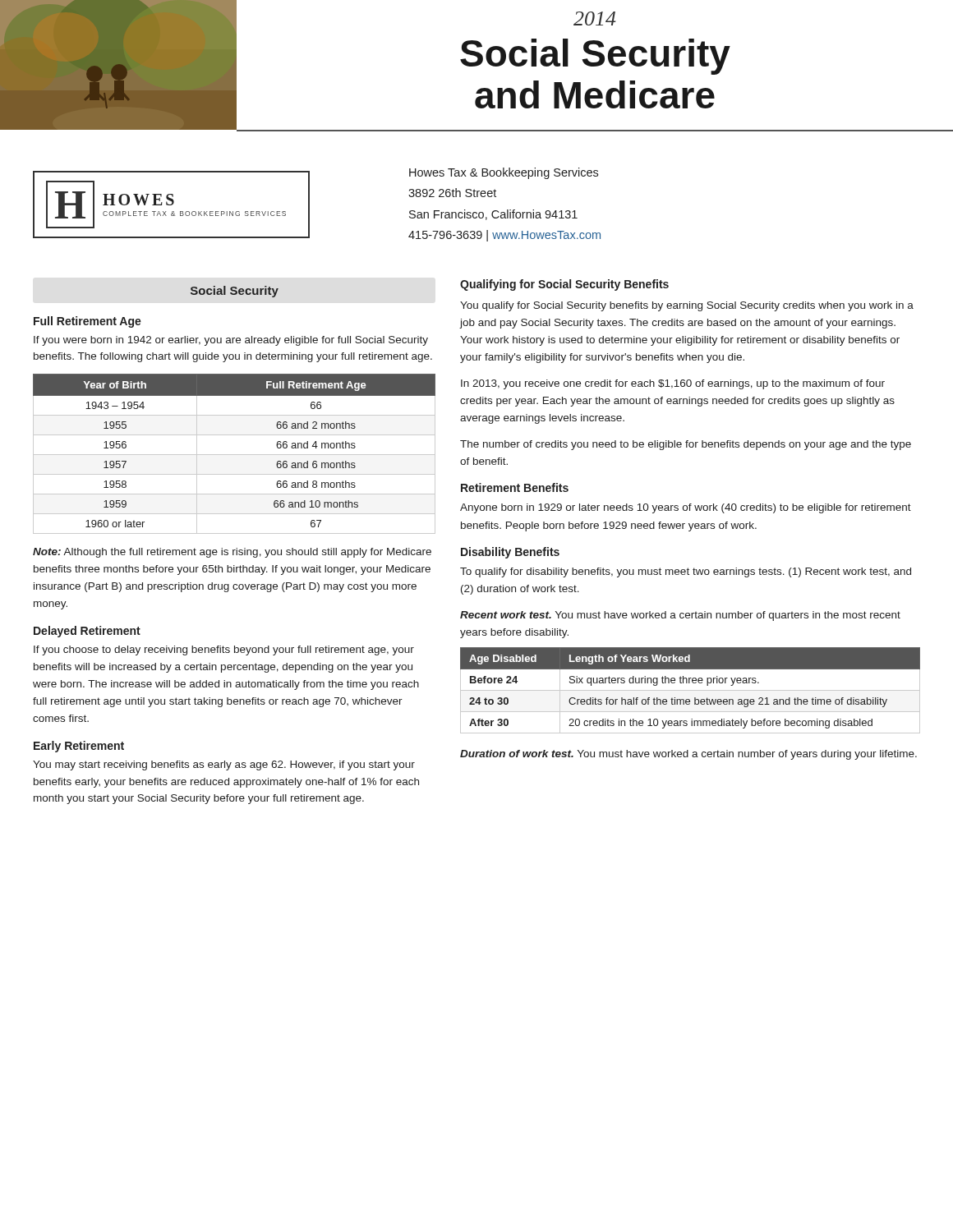Navigate to the region starting "Social Security"
Screen dimensions: 1232x953
234,290
